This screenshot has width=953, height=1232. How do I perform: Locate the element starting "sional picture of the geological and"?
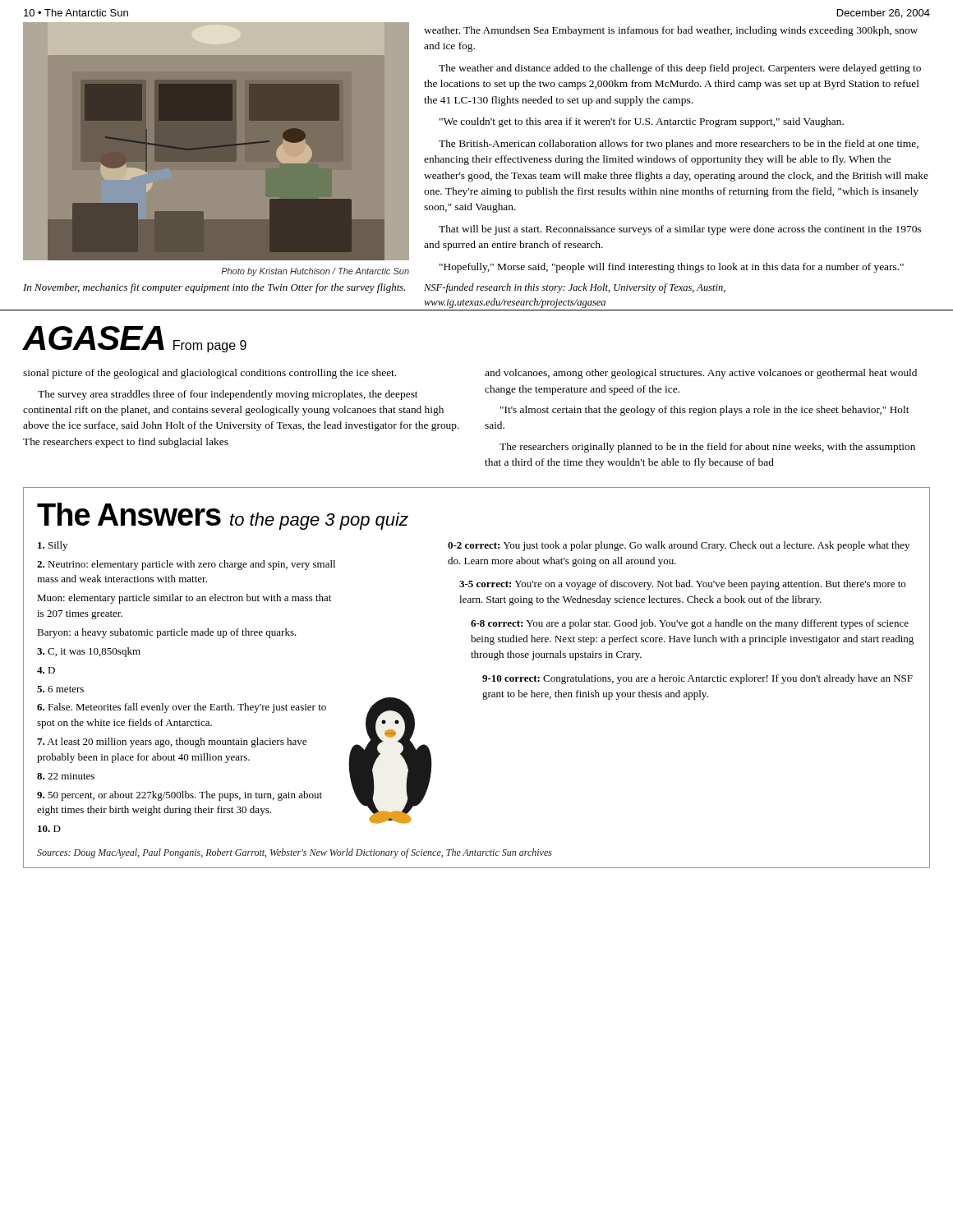click(246, 407)
